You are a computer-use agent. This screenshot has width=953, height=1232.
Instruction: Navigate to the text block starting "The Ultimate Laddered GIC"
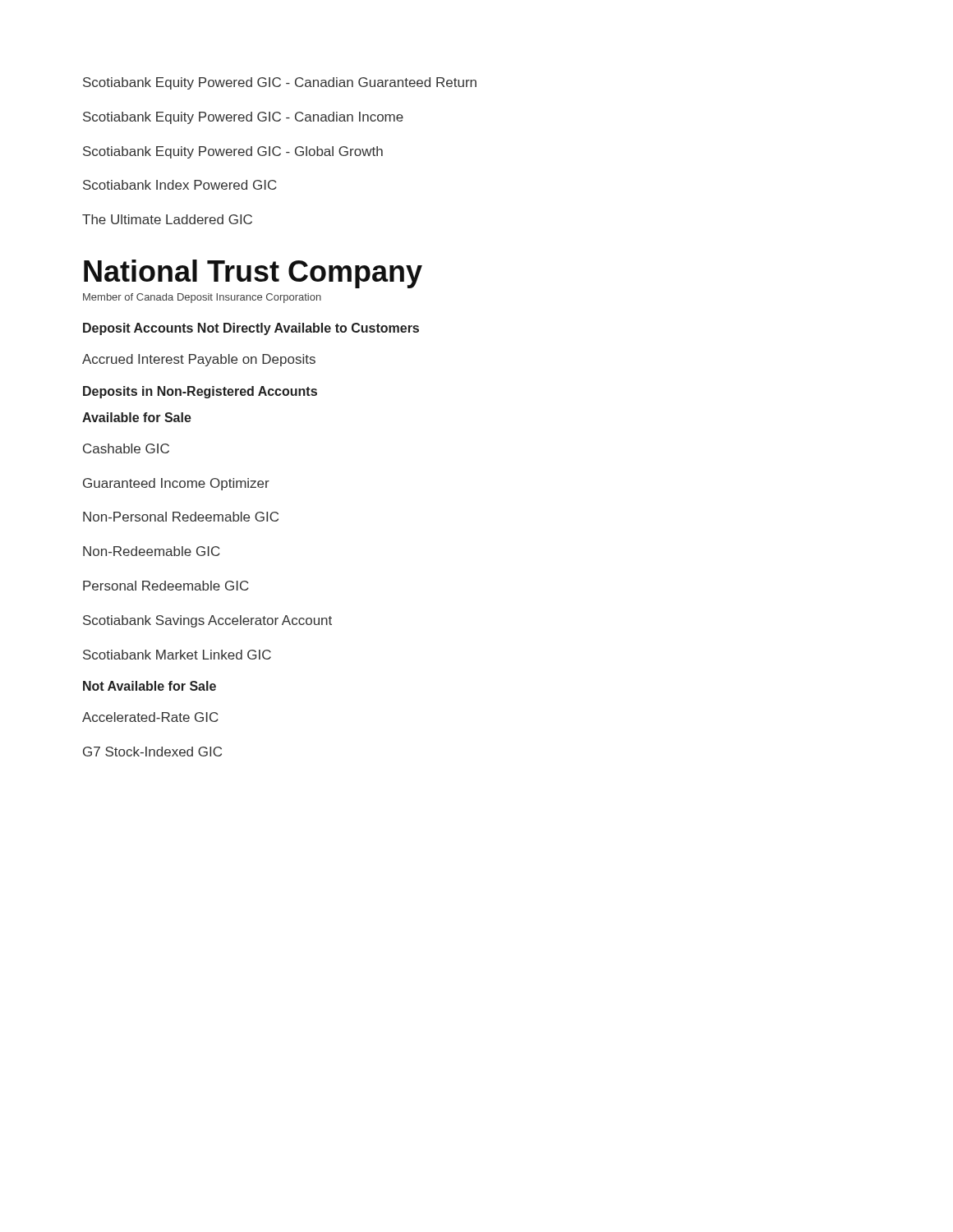pos(167,219)
